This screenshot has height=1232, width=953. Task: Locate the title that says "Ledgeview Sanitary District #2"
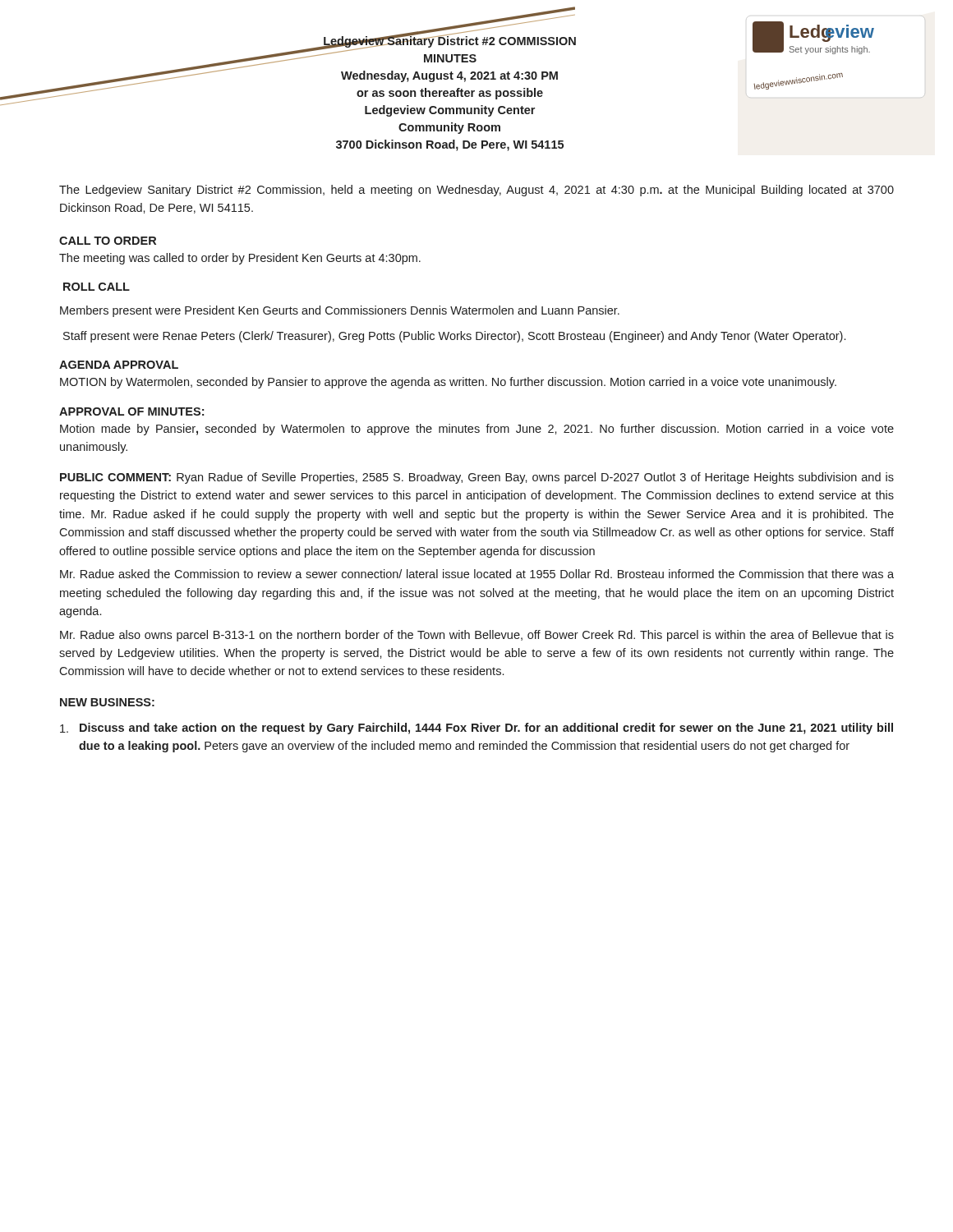(x=450, y=93)
